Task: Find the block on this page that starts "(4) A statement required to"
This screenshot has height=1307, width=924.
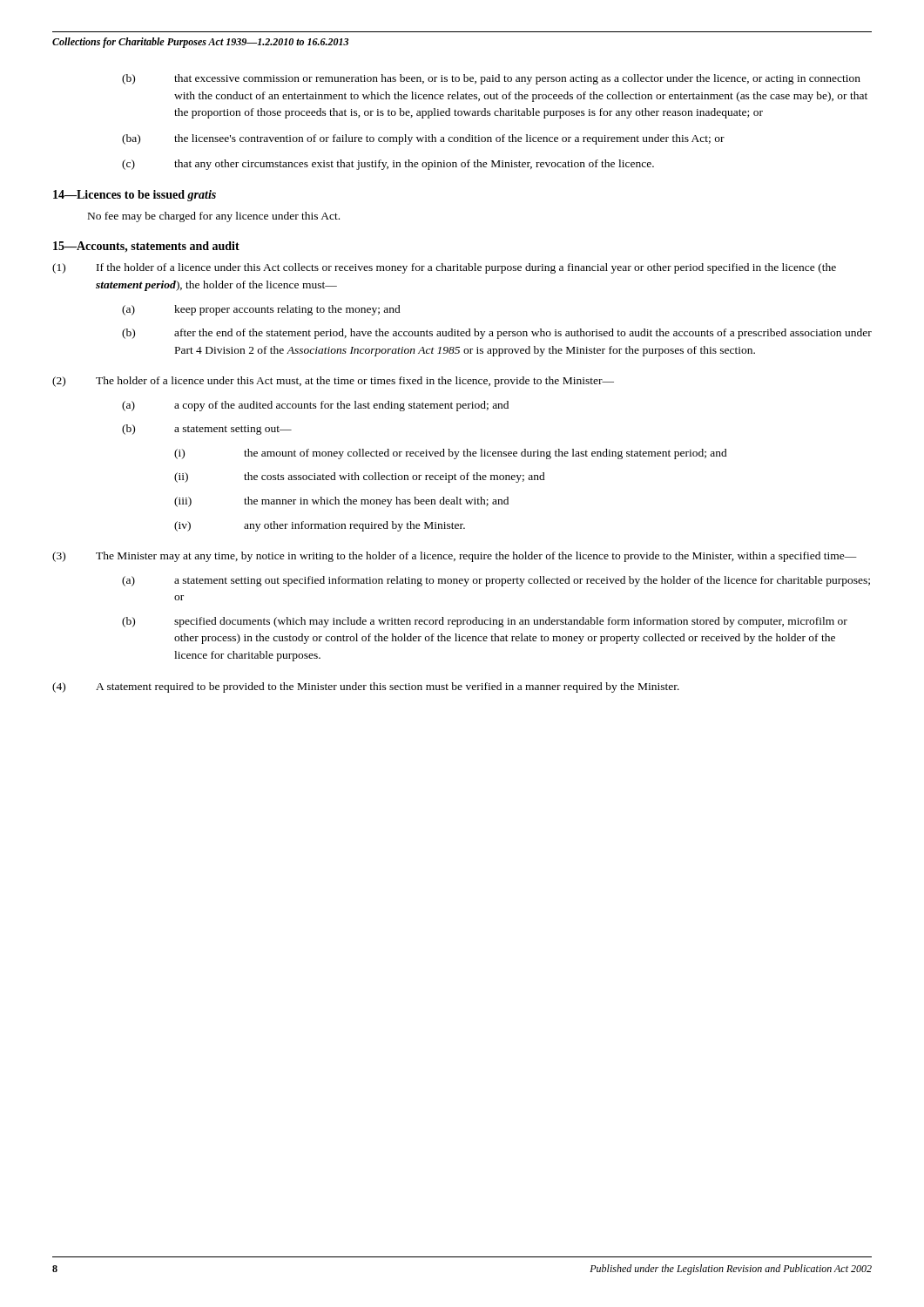Action: coord(462,686)
